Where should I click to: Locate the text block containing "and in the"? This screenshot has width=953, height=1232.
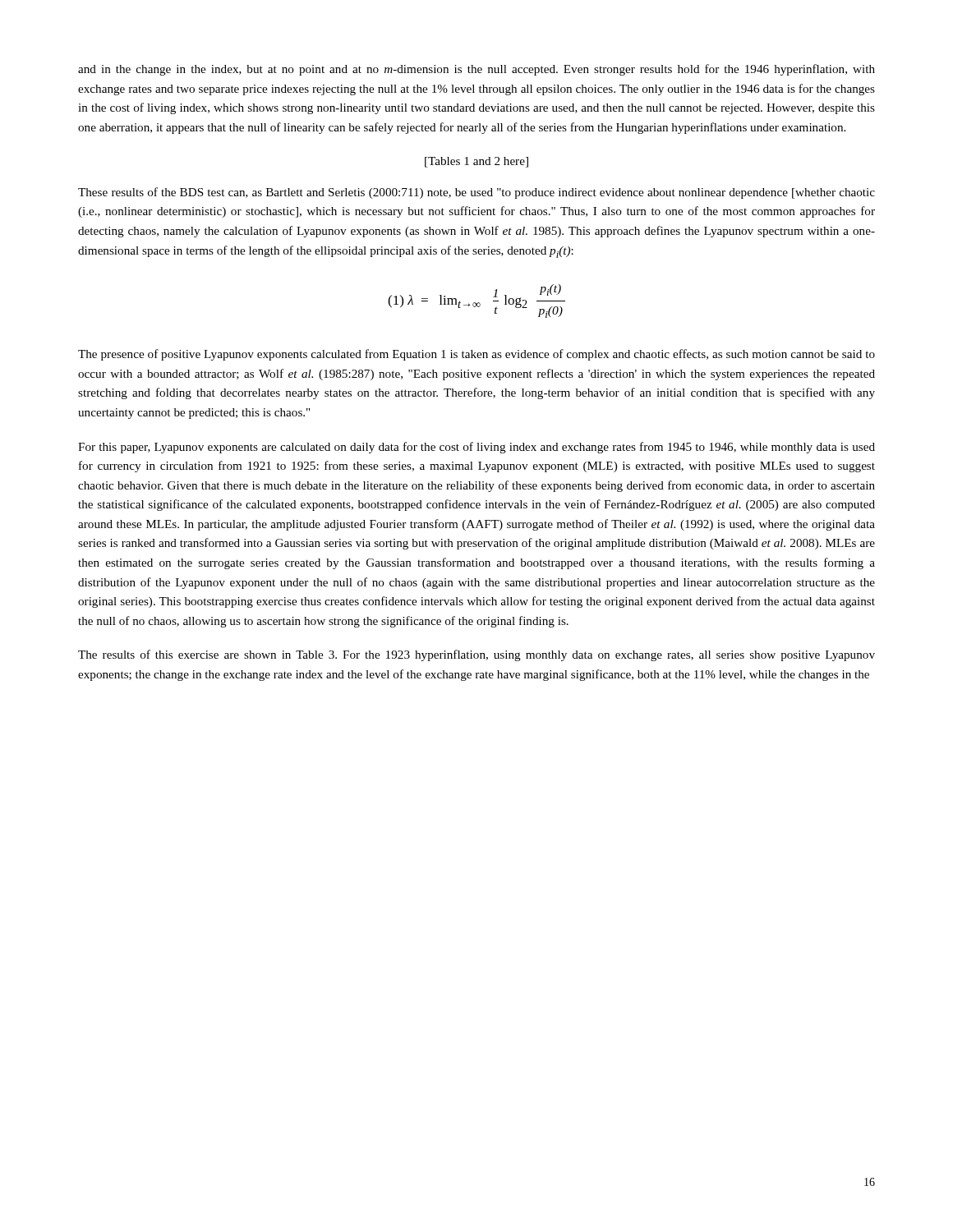pos(476,98)
